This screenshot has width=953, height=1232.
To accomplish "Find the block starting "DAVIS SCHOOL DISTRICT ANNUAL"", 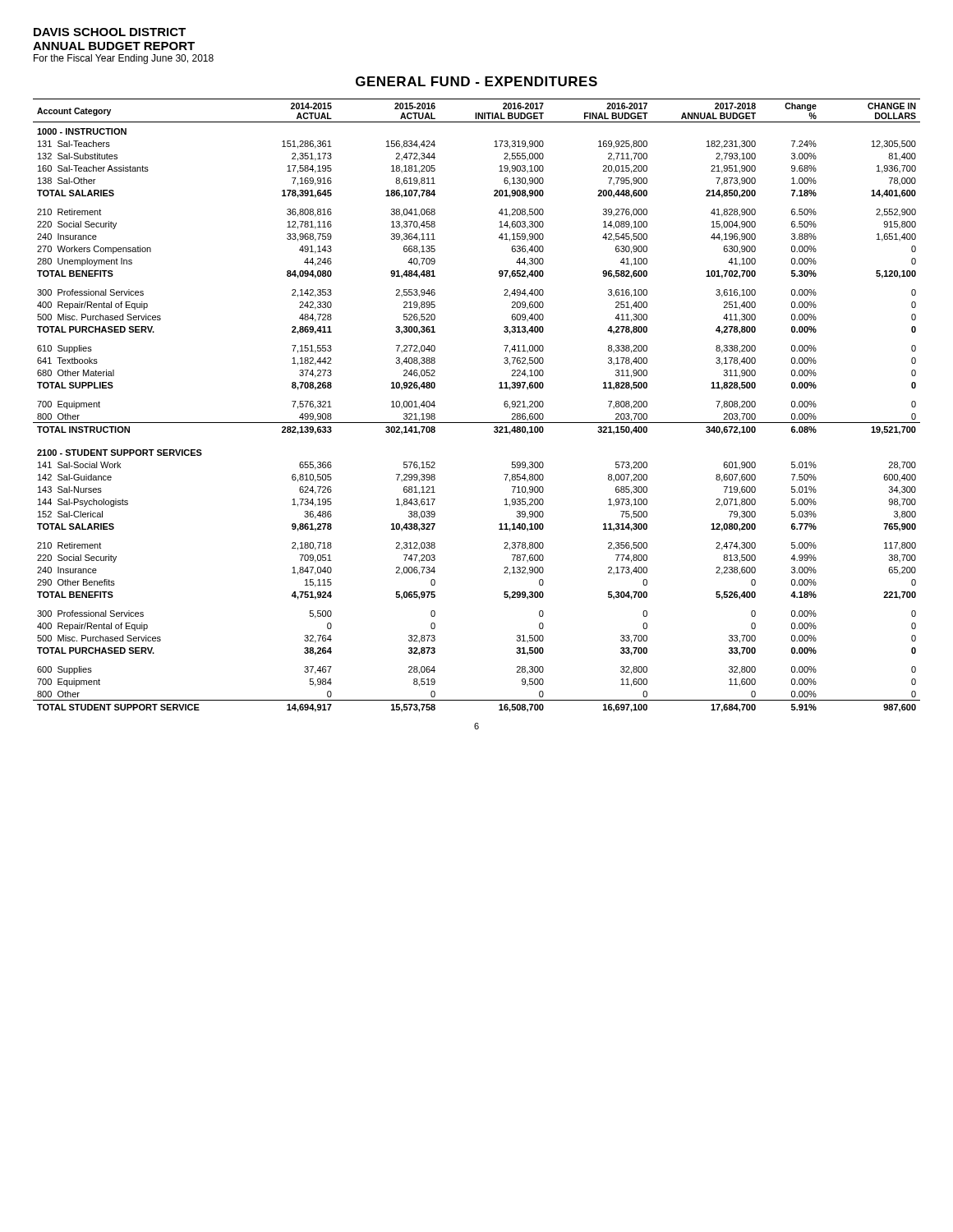I will point(123,44).
